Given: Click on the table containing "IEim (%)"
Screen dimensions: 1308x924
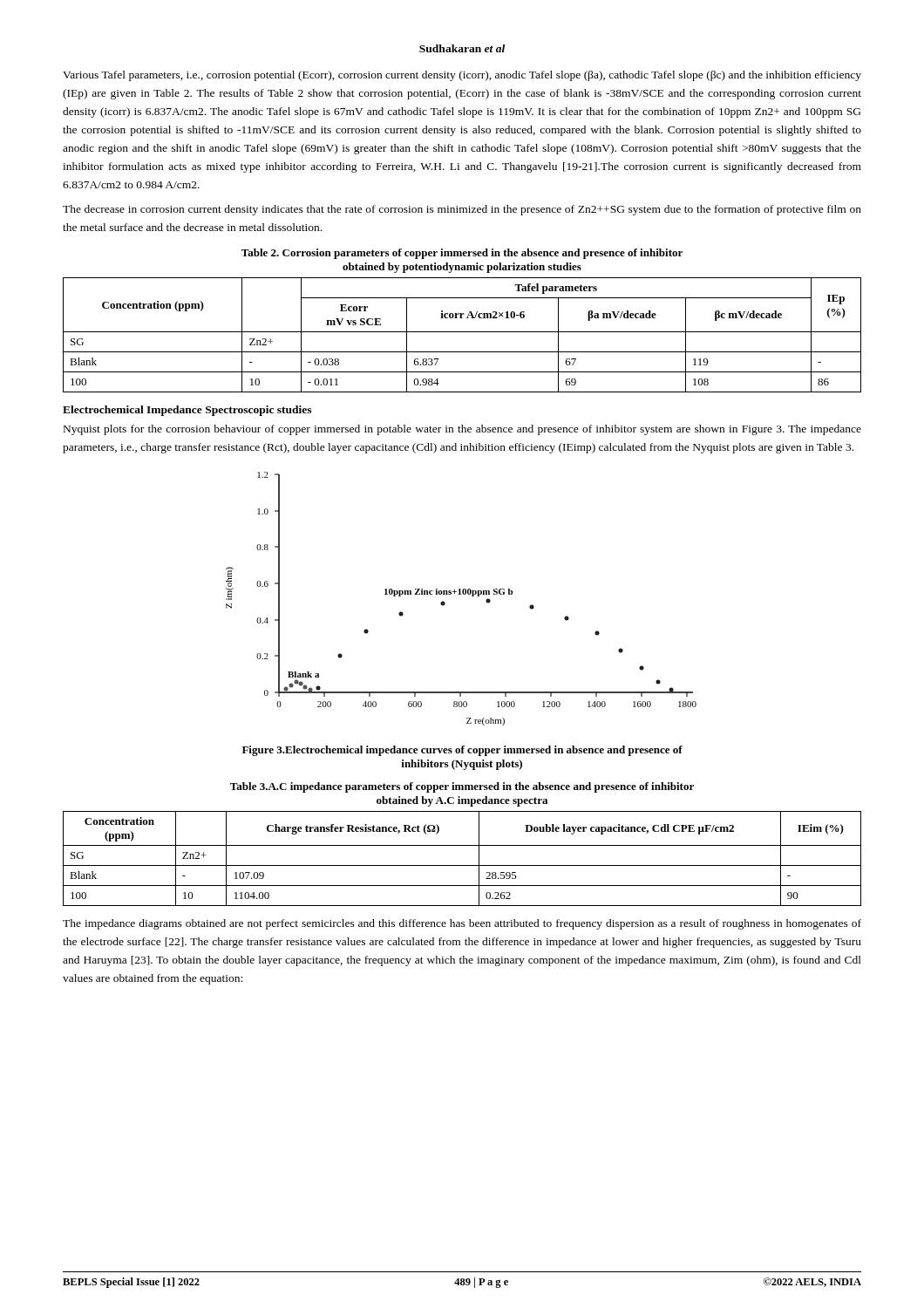Looking at the screenshot, I should coord(462,859).
